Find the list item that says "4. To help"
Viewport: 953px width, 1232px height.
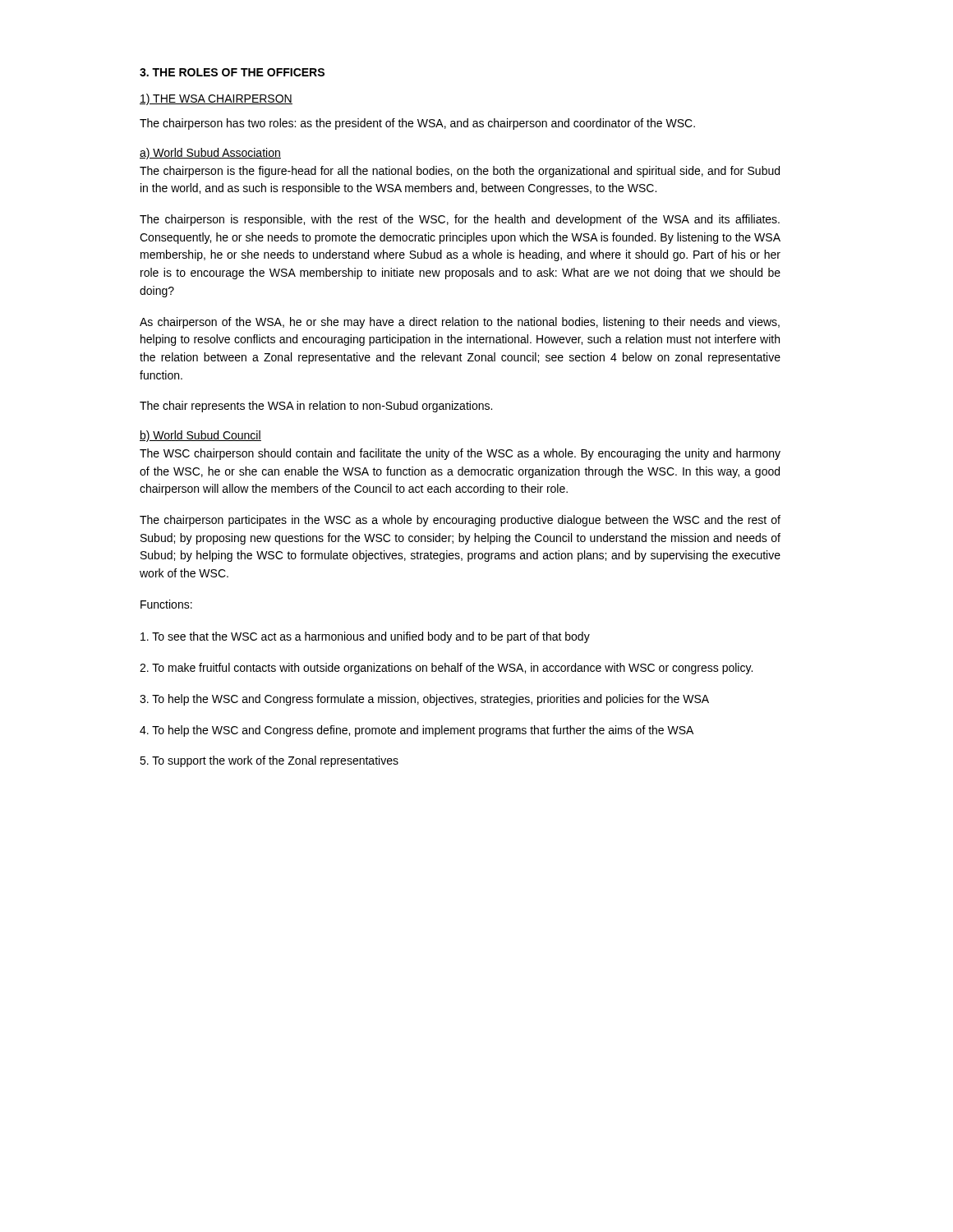[x=417, y=730]
